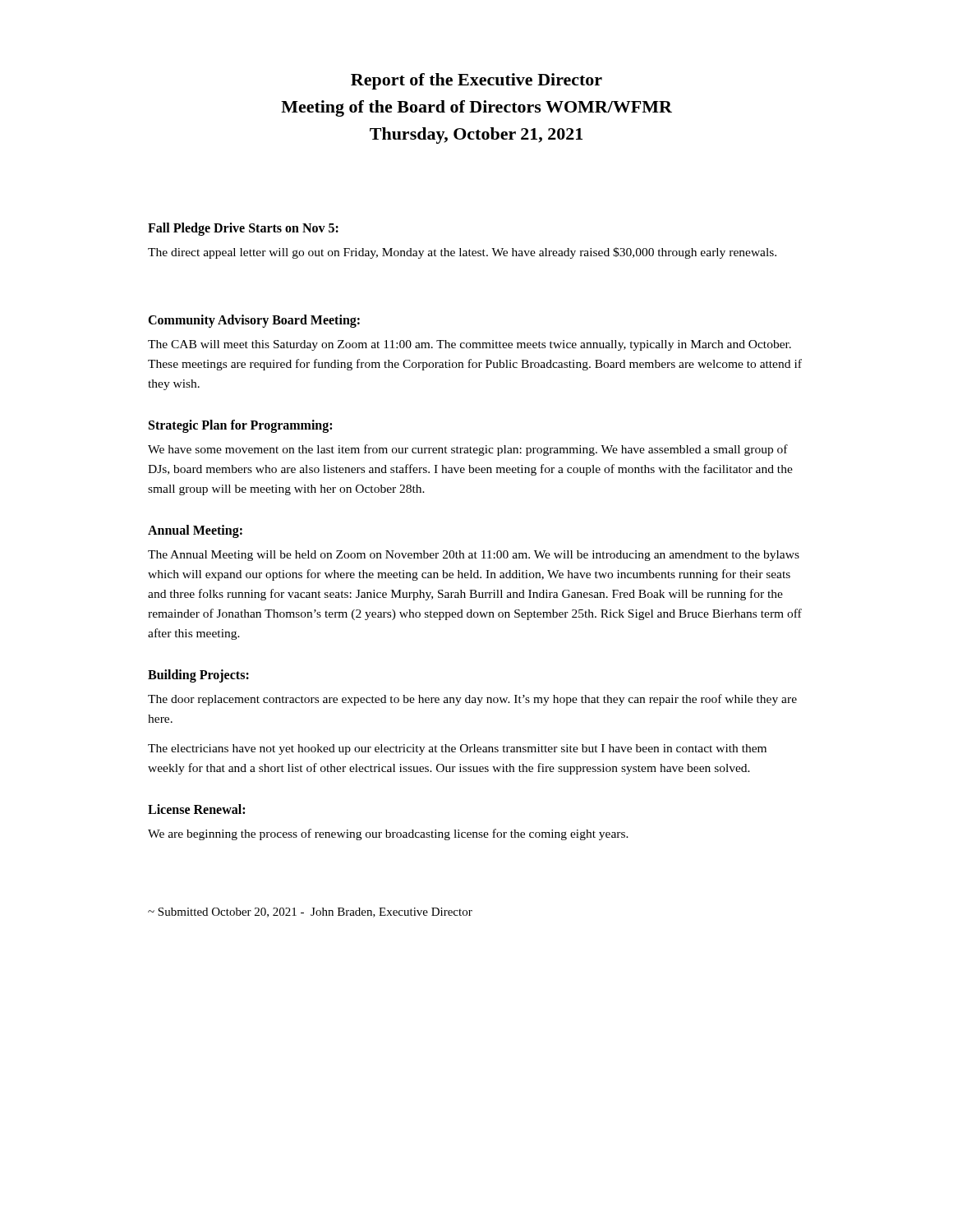953x1232 pixels.
Task: Find the section header containing "License Renewal:"
Action: pos(197,810)
